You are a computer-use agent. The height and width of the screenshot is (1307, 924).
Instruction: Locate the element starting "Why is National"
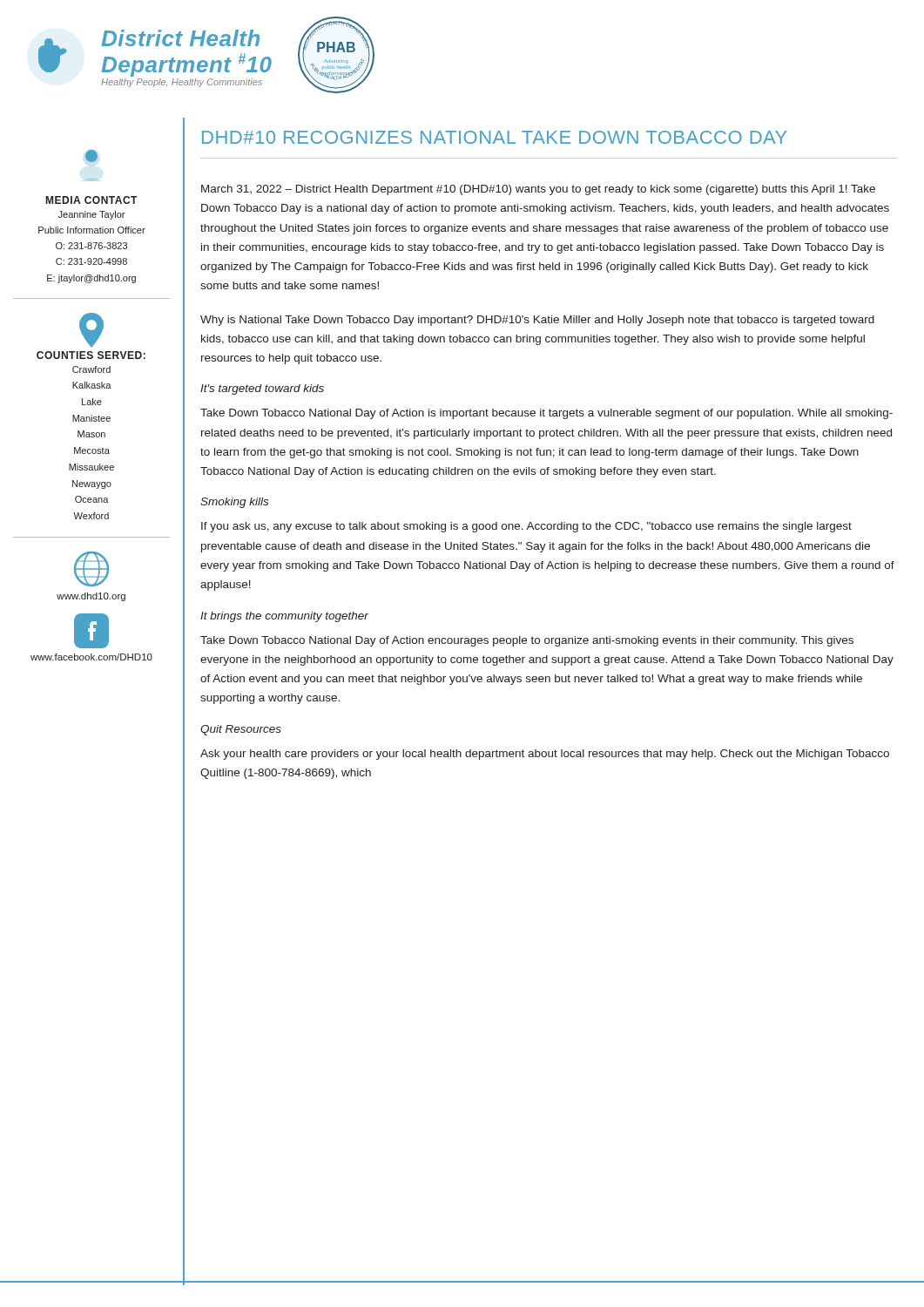pyautogui.click(x=537, y=338)
